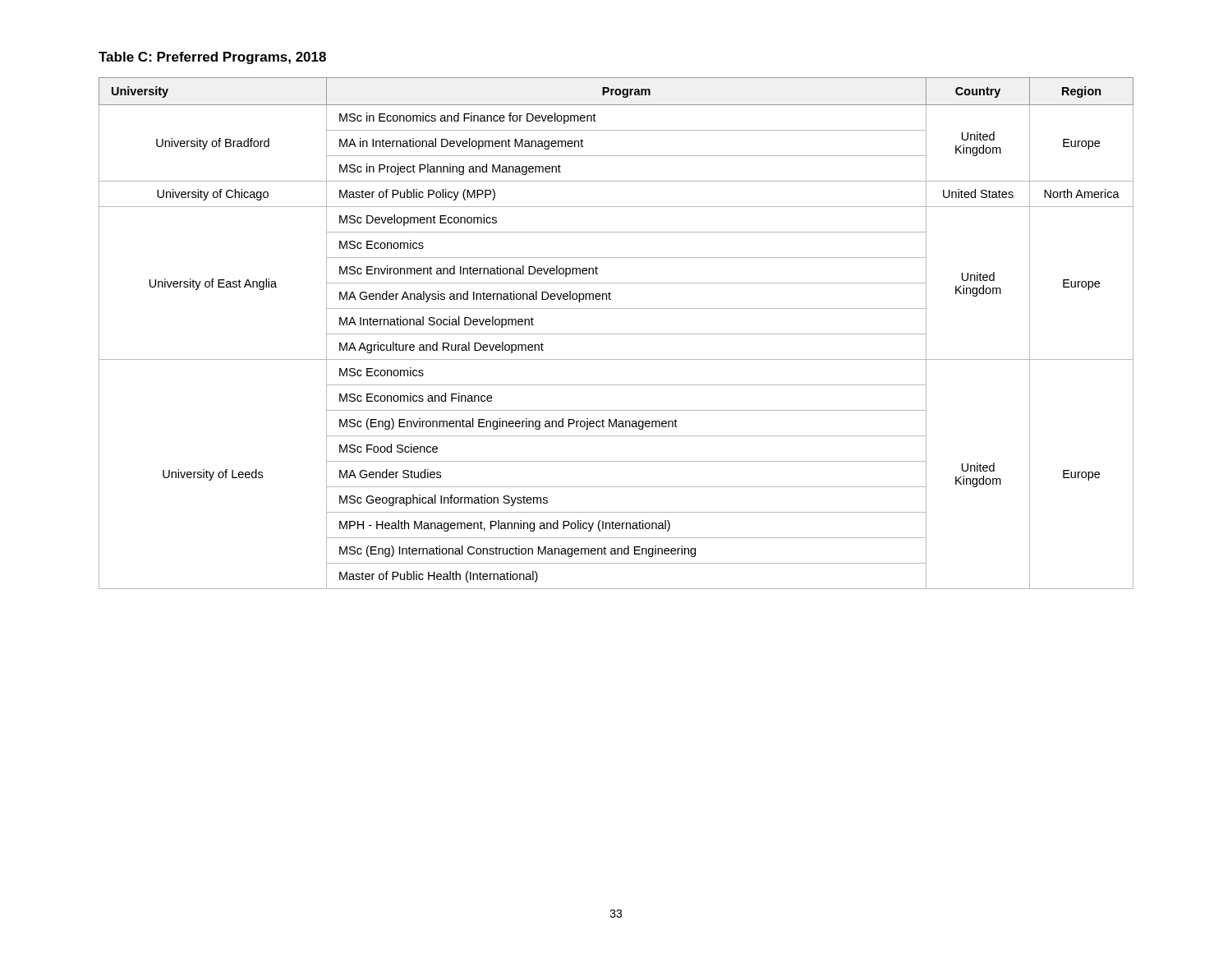Locate the table with the text "MA Gender Studies"
1232x953 pixels.
[x=616, y=333]
